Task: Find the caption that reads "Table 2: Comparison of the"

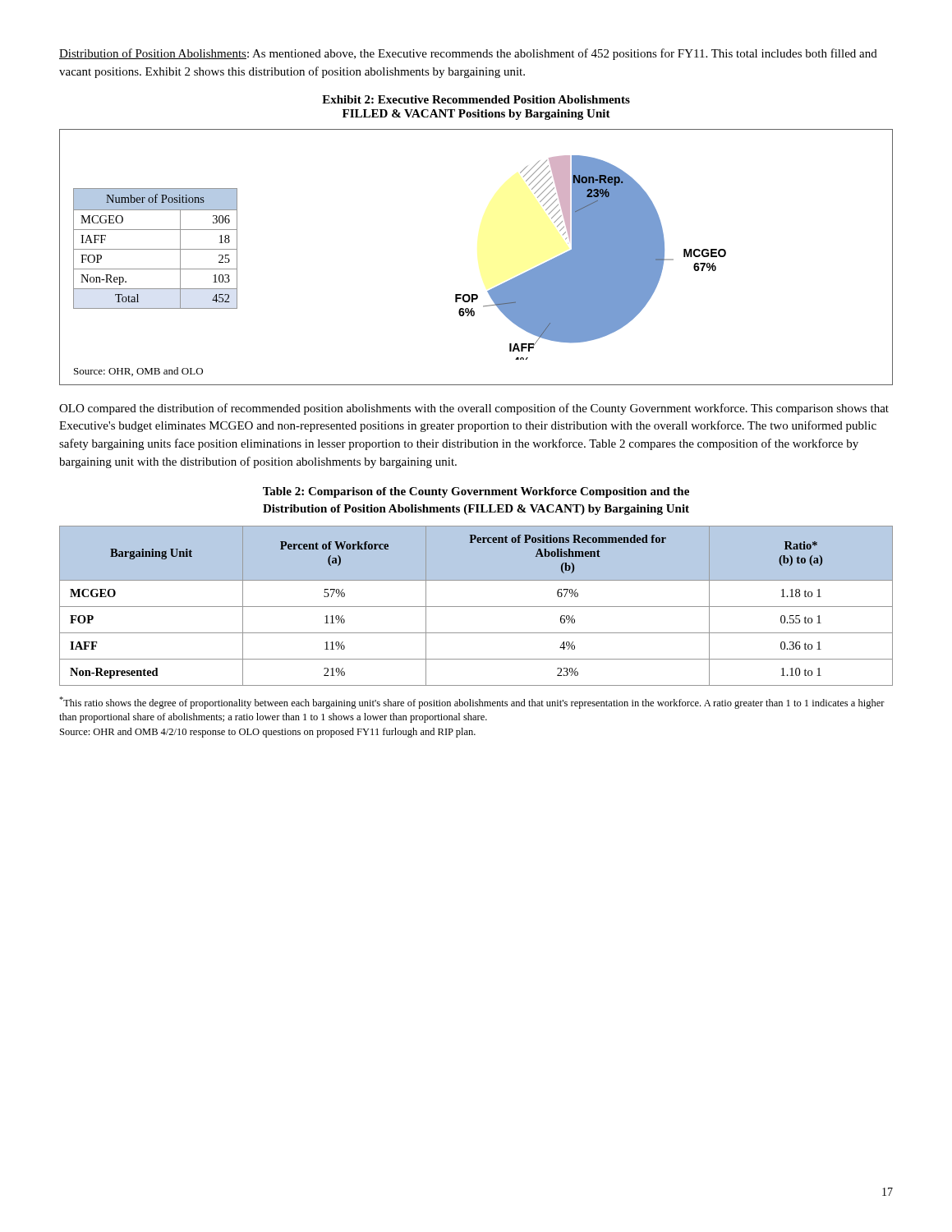Action: pyautogui.click(x=476, y=499)
